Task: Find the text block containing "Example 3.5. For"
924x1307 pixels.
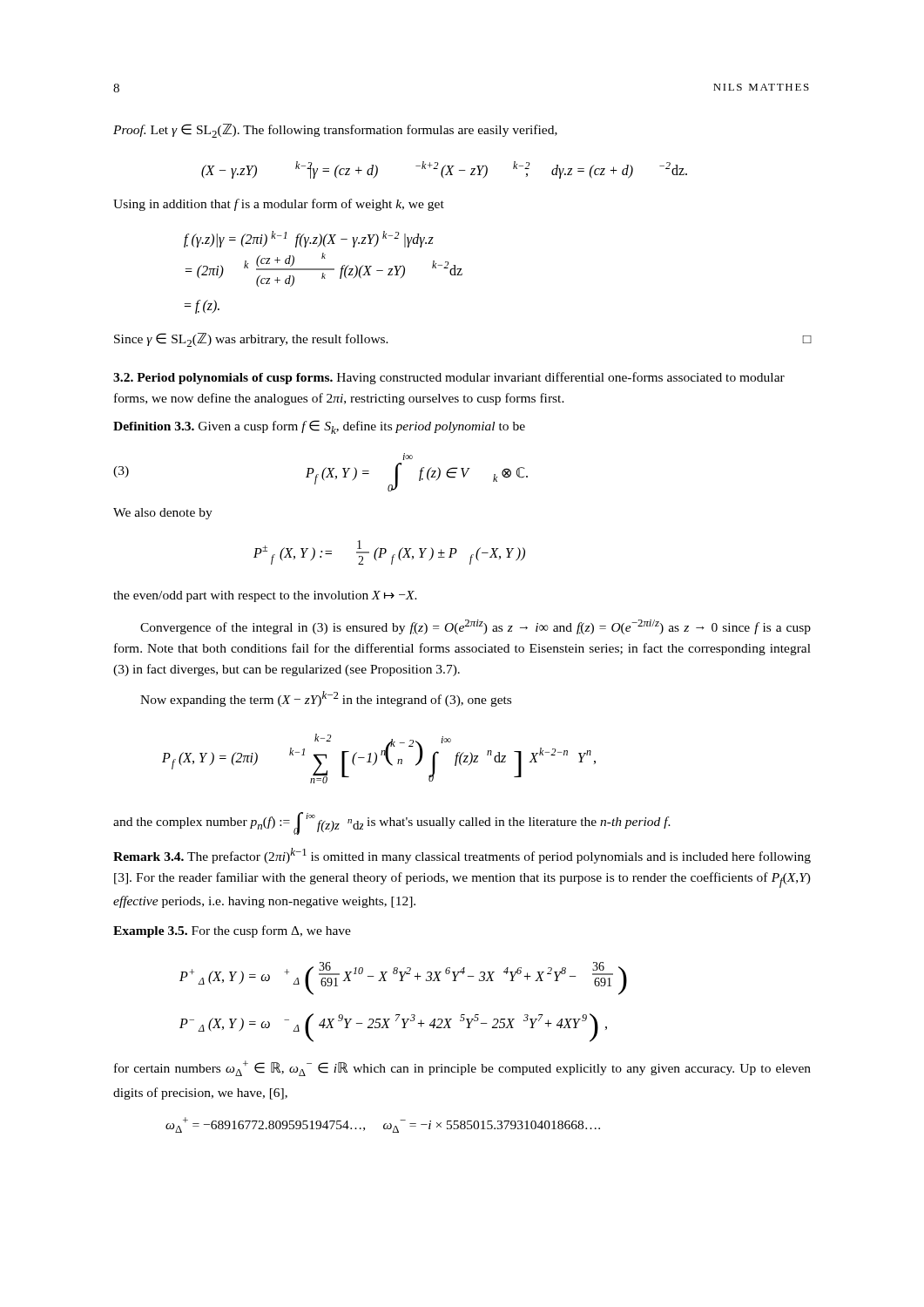Action: (x=232, y=930)
